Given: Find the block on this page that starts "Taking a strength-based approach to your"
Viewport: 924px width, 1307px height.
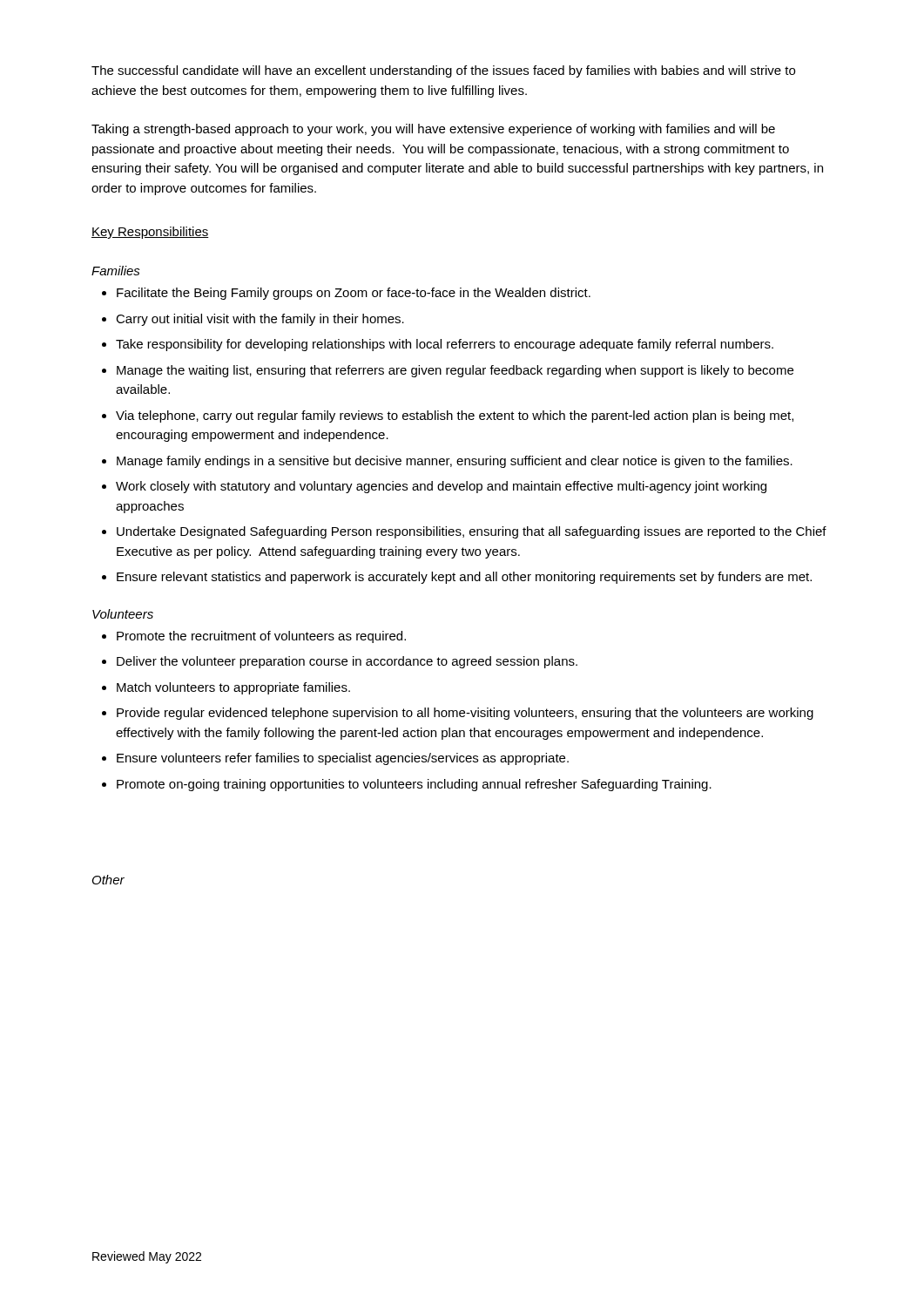Looking at the screenshot, I should (x=458, y=158).
